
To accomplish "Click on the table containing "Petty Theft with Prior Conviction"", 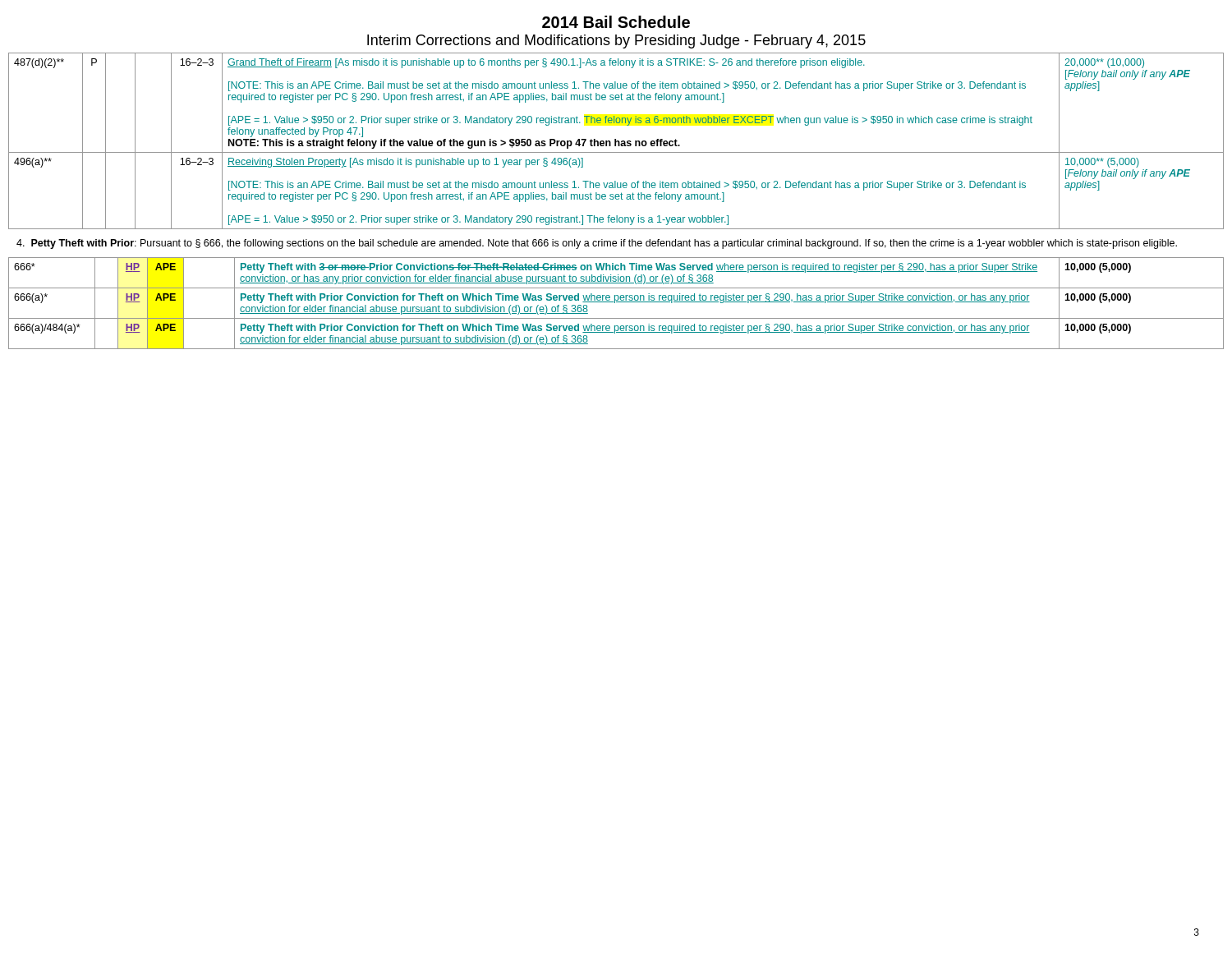I will (x=616, y=303).
